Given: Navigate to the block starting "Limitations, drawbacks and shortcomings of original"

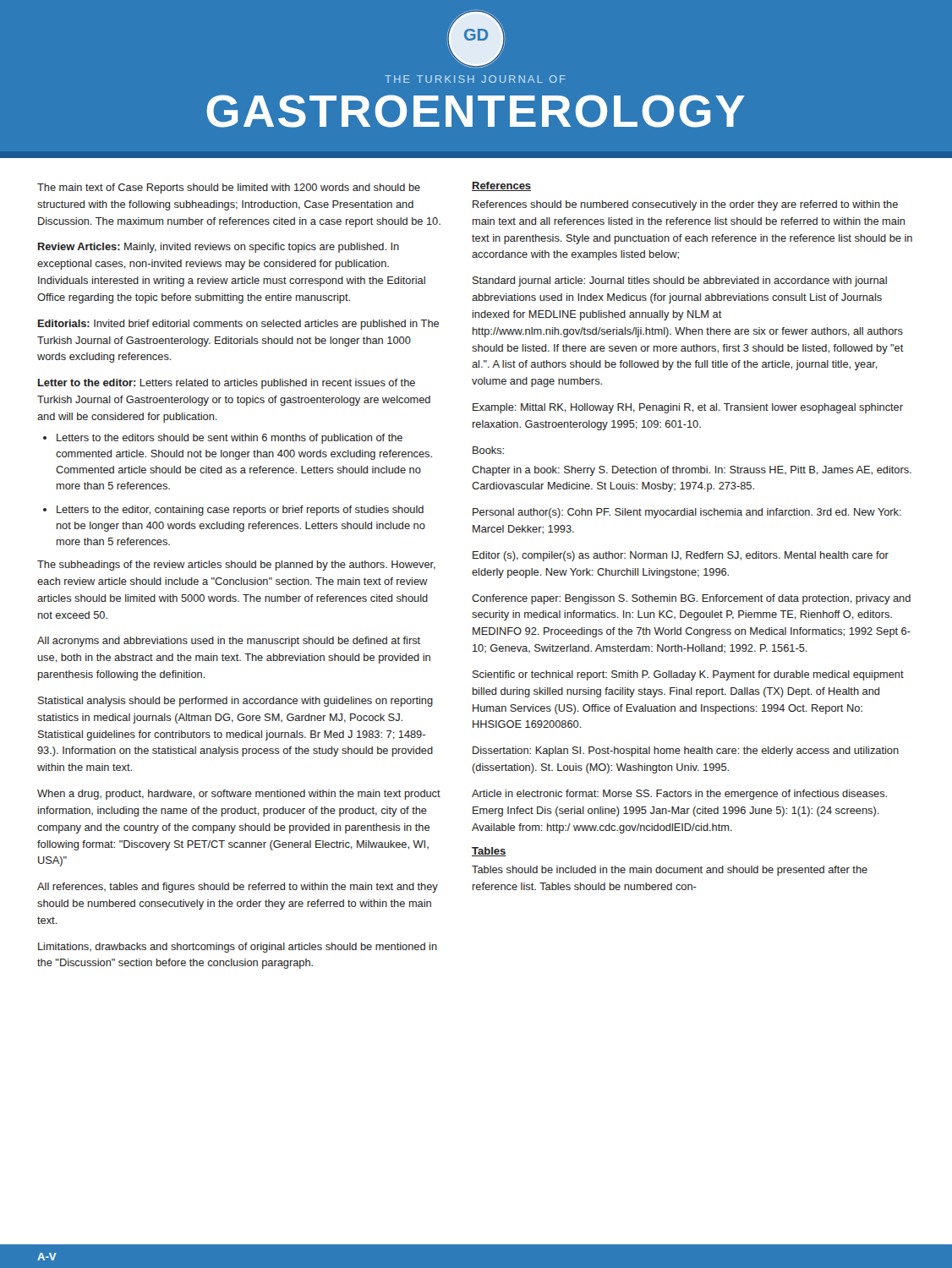Looking at the screenshot, I should (x=237, y=954).
